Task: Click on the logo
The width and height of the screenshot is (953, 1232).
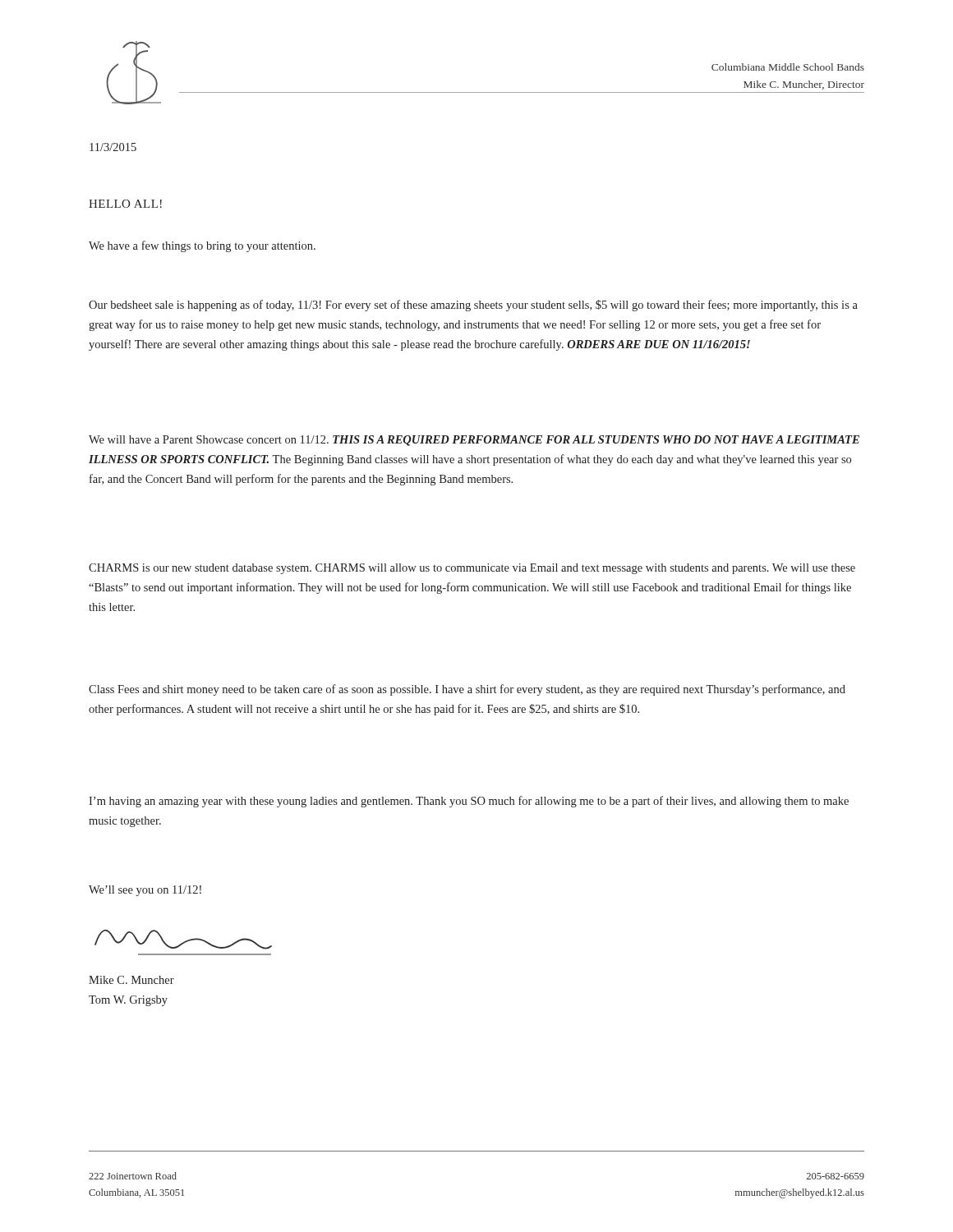Action: click(138, 78)
